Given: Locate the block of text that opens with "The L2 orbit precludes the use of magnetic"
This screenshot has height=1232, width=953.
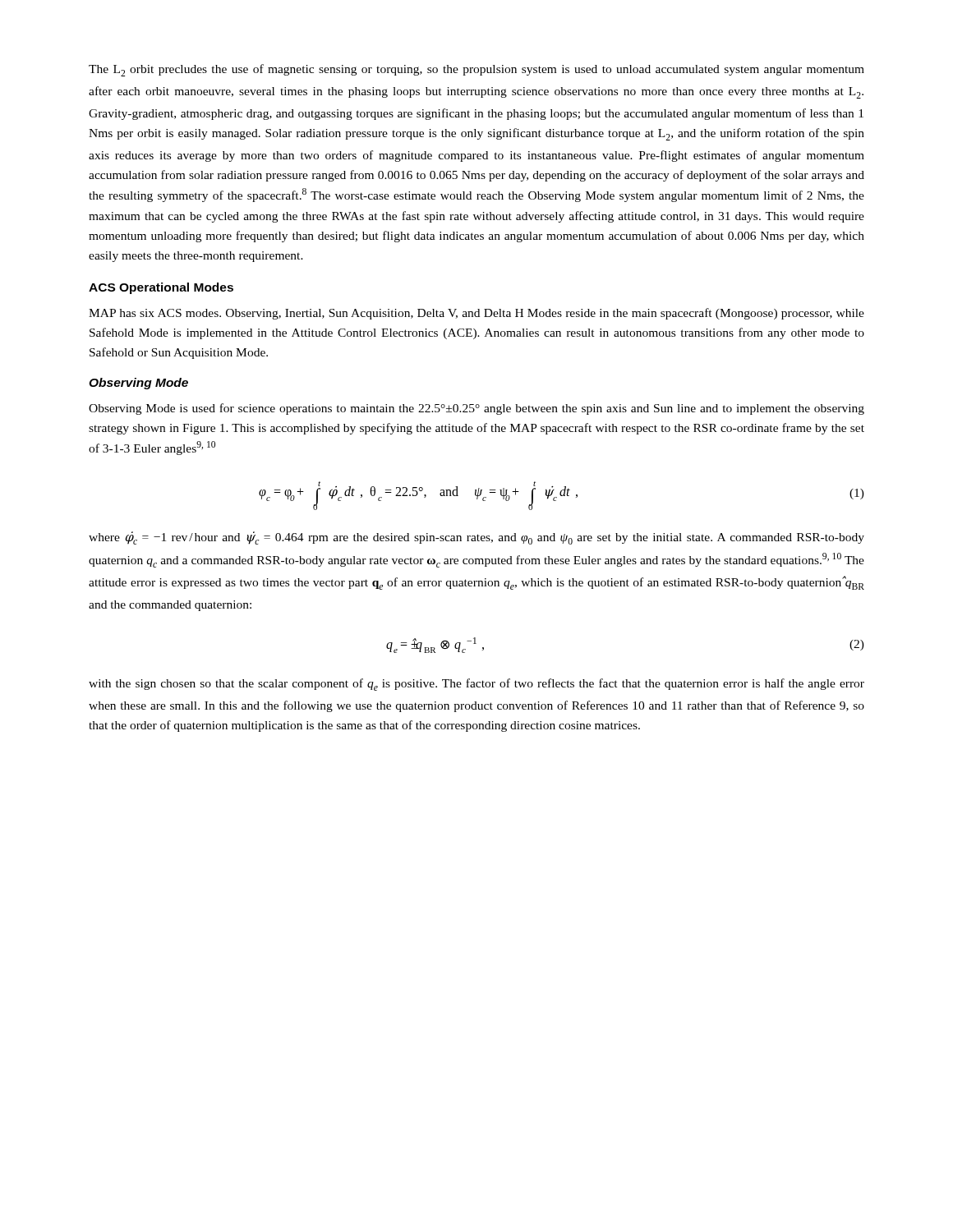Looking at the screenshot, I should (x=476, y=162).
